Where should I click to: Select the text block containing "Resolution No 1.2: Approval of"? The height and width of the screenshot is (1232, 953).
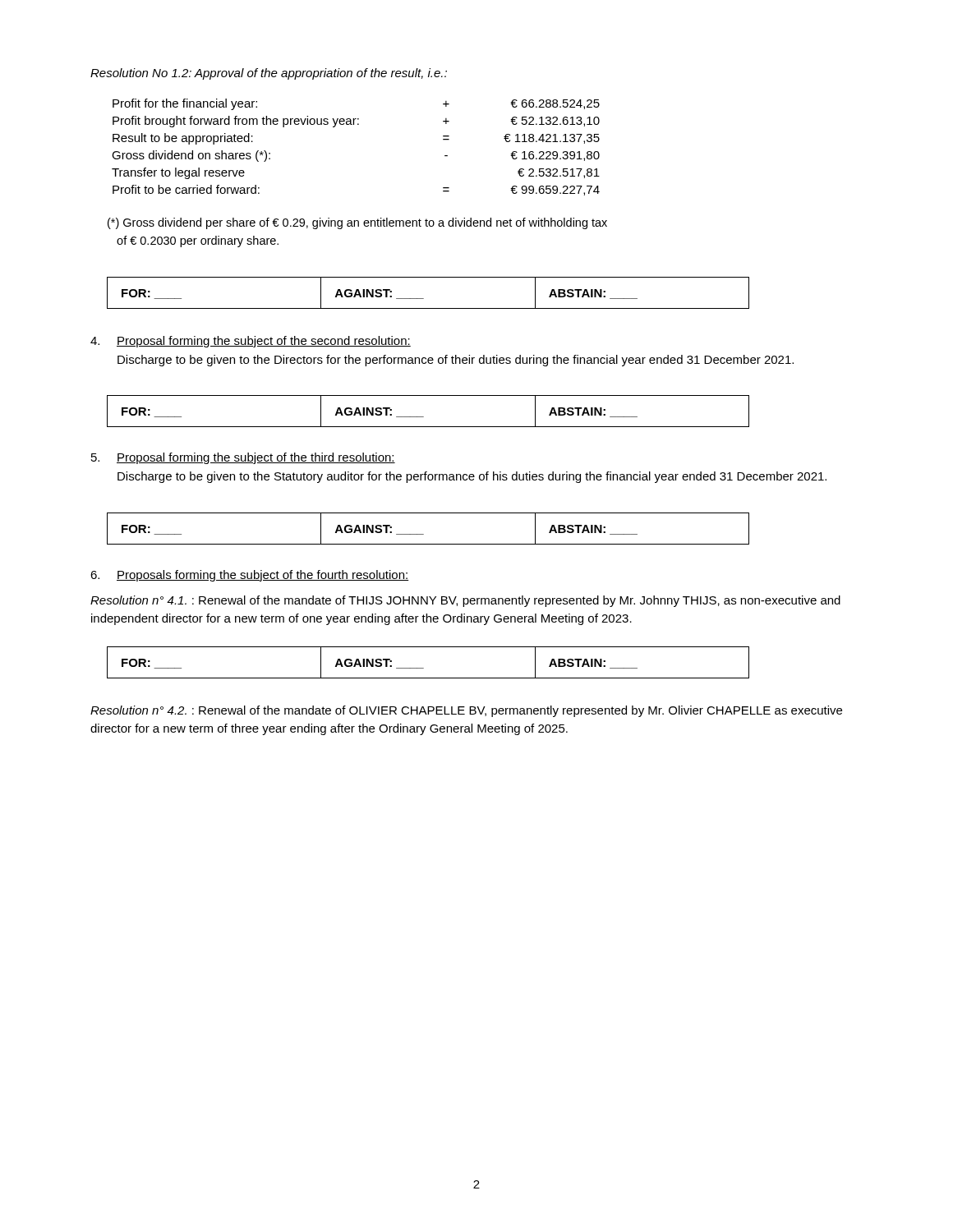[x=269, y=73]
